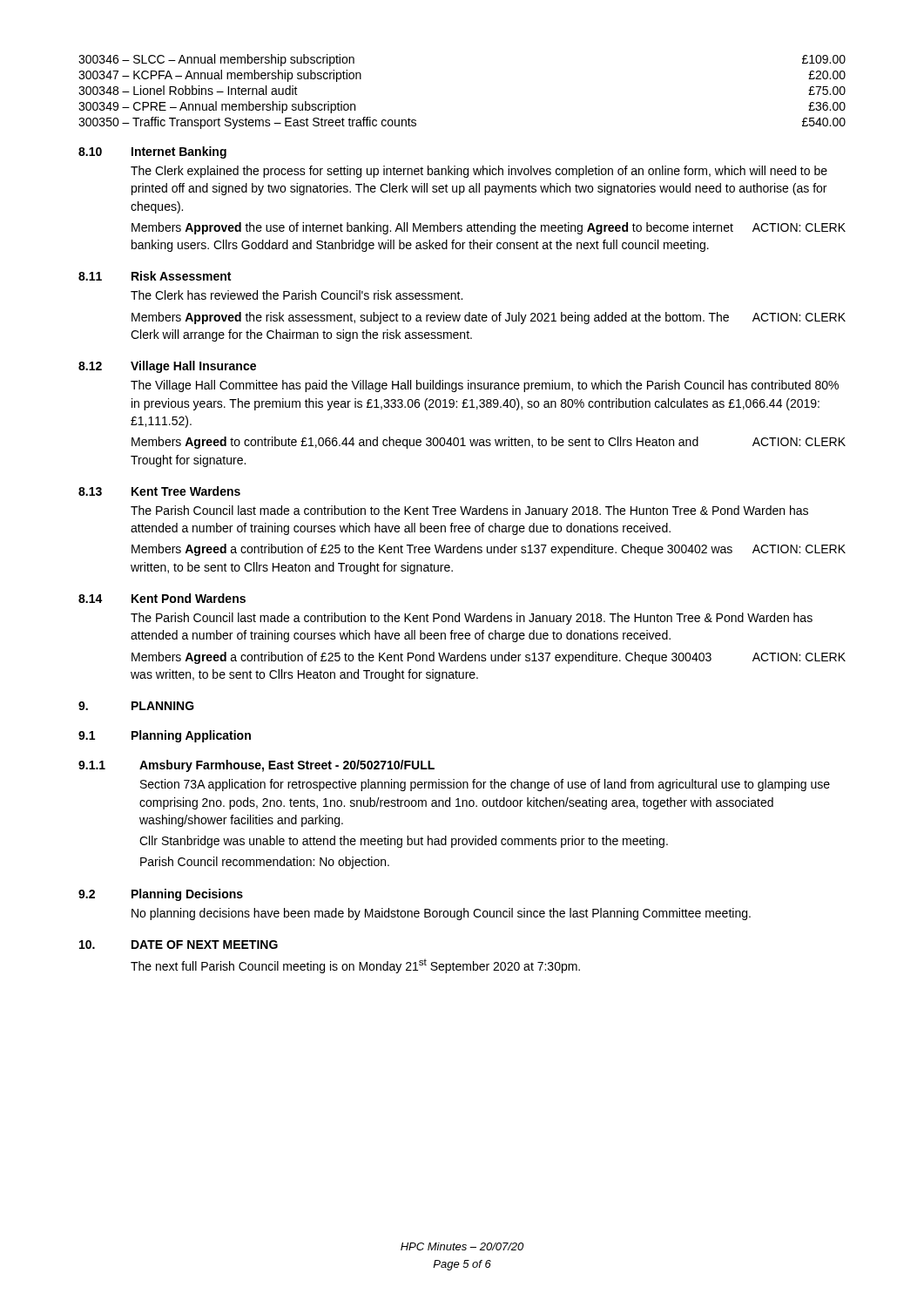Image resolution: width=924 pixels, height=1307 pixels.
Task: Point to the block beginning "The Clerk explained"
Action: (x=479, y=172)
